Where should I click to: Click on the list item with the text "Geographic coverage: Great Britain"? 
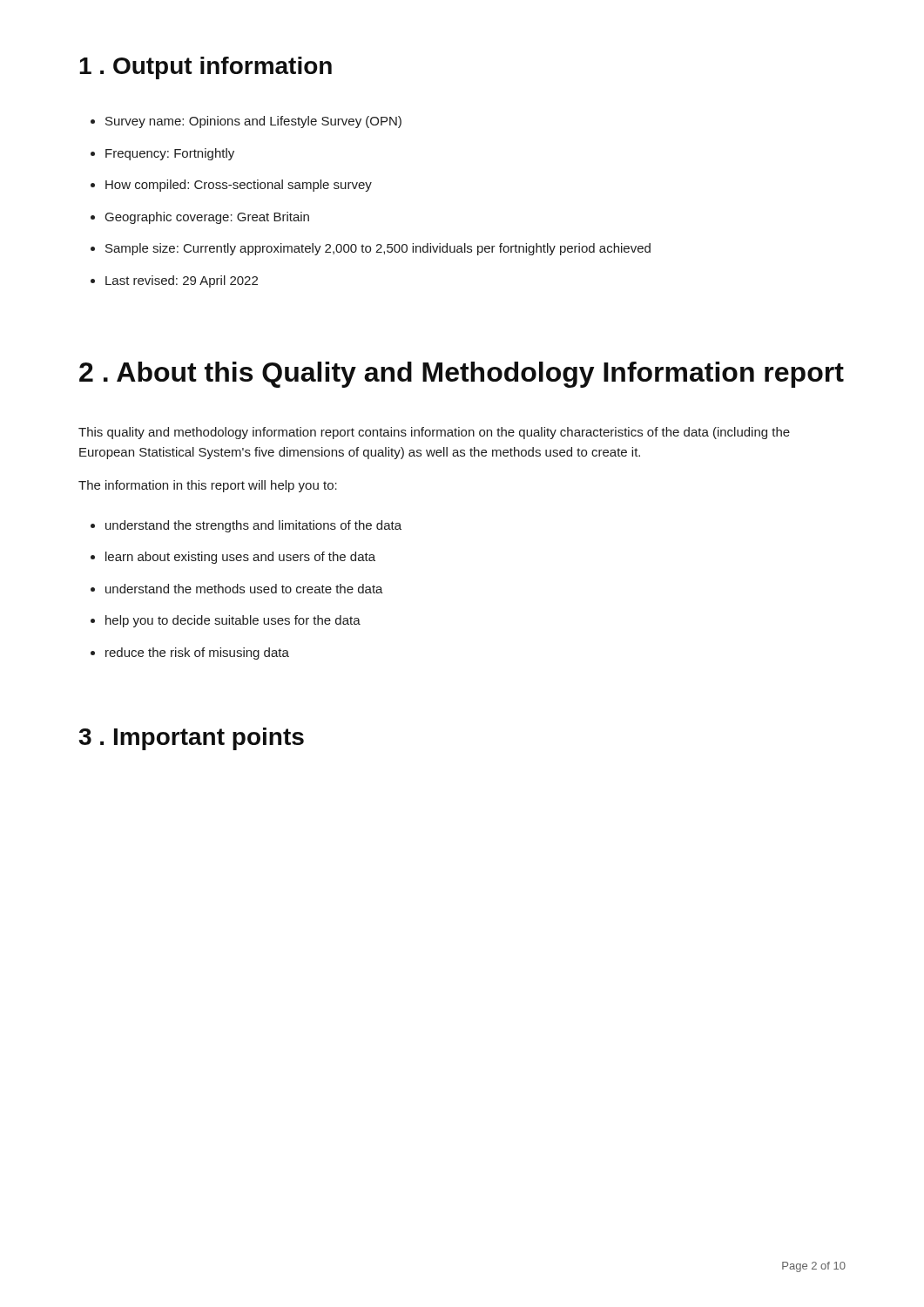207,218
